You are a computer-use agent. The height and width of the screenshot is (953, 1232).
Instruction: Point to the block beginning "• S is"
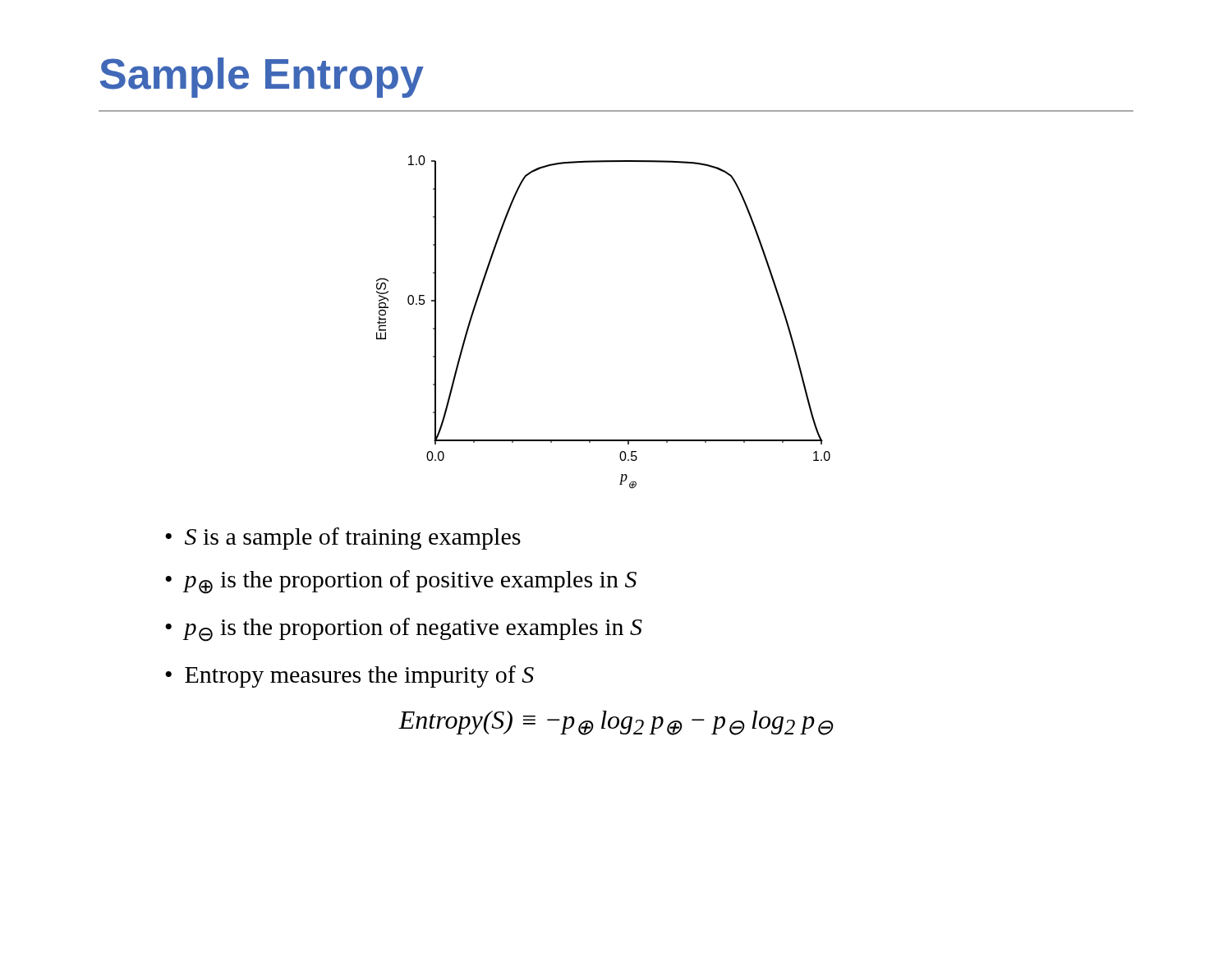[343, 536]
